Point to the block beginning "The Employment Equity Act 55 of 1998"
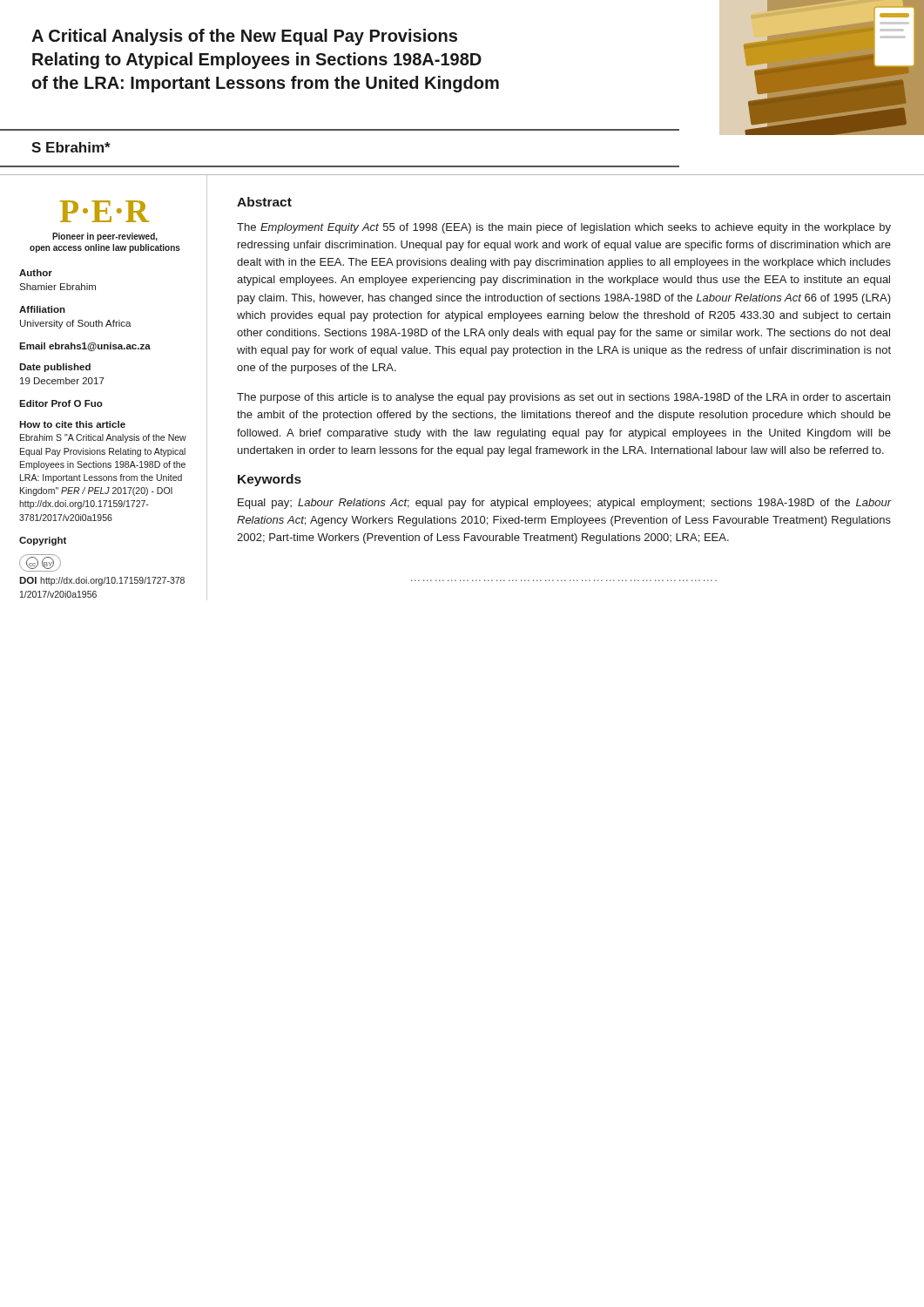Image resolution: width=924 pixels, height=1307 pixels. click(x=564, y=297)
